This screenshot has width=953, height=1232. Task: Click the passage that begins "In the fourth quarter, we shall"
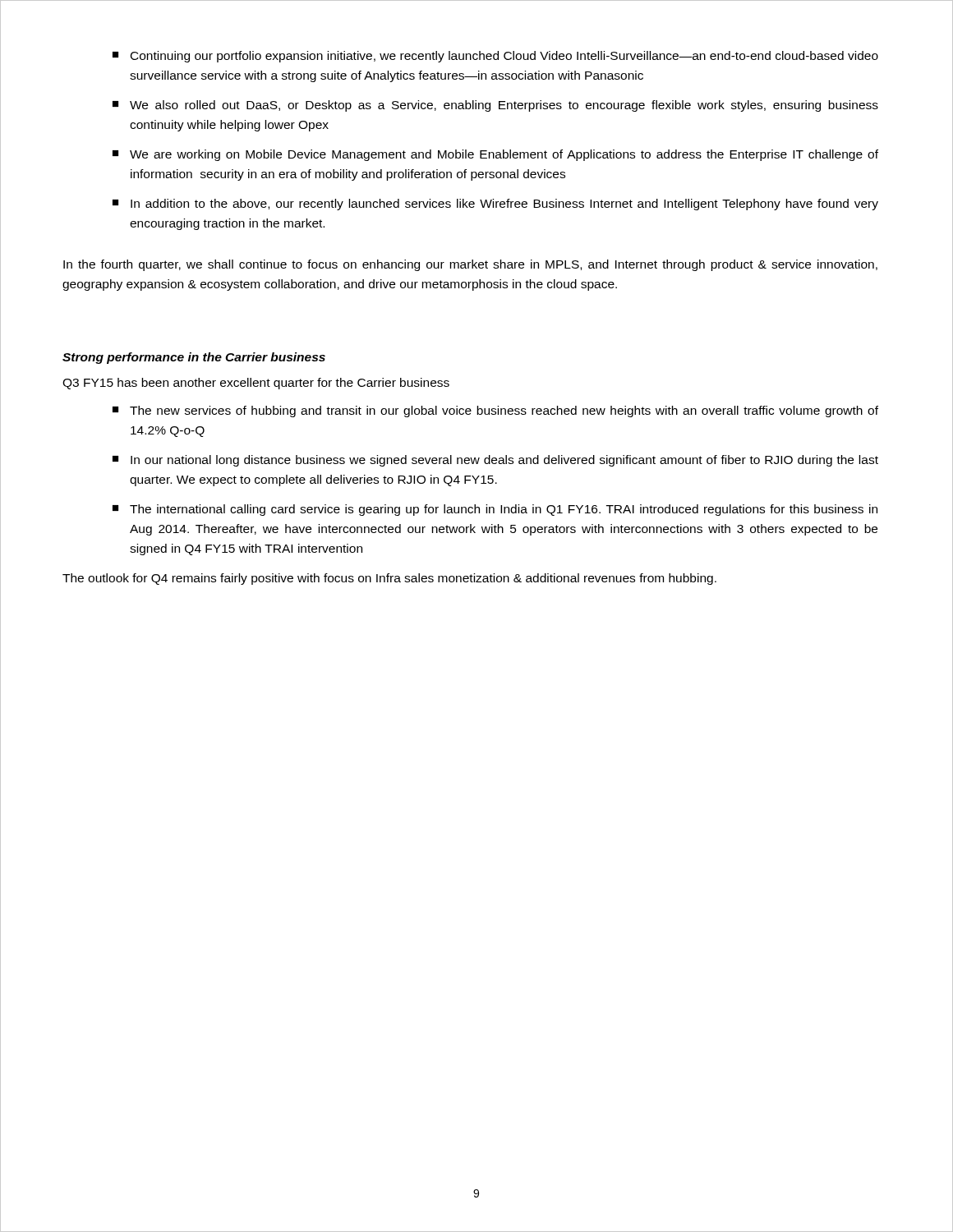[470, 274]
